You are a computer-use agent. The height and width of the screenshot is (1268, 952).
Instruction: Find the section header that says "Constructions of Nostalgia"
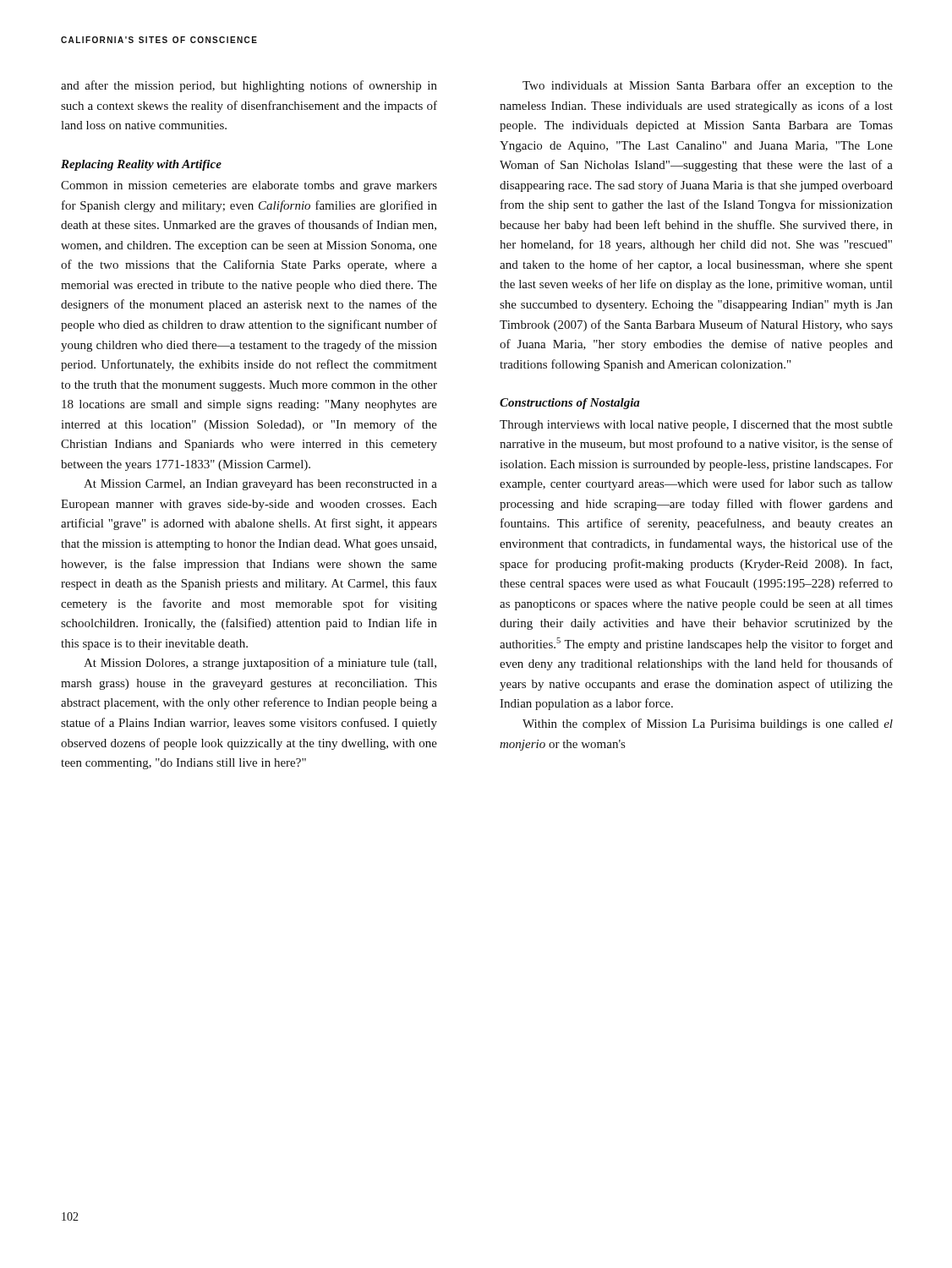570,403
